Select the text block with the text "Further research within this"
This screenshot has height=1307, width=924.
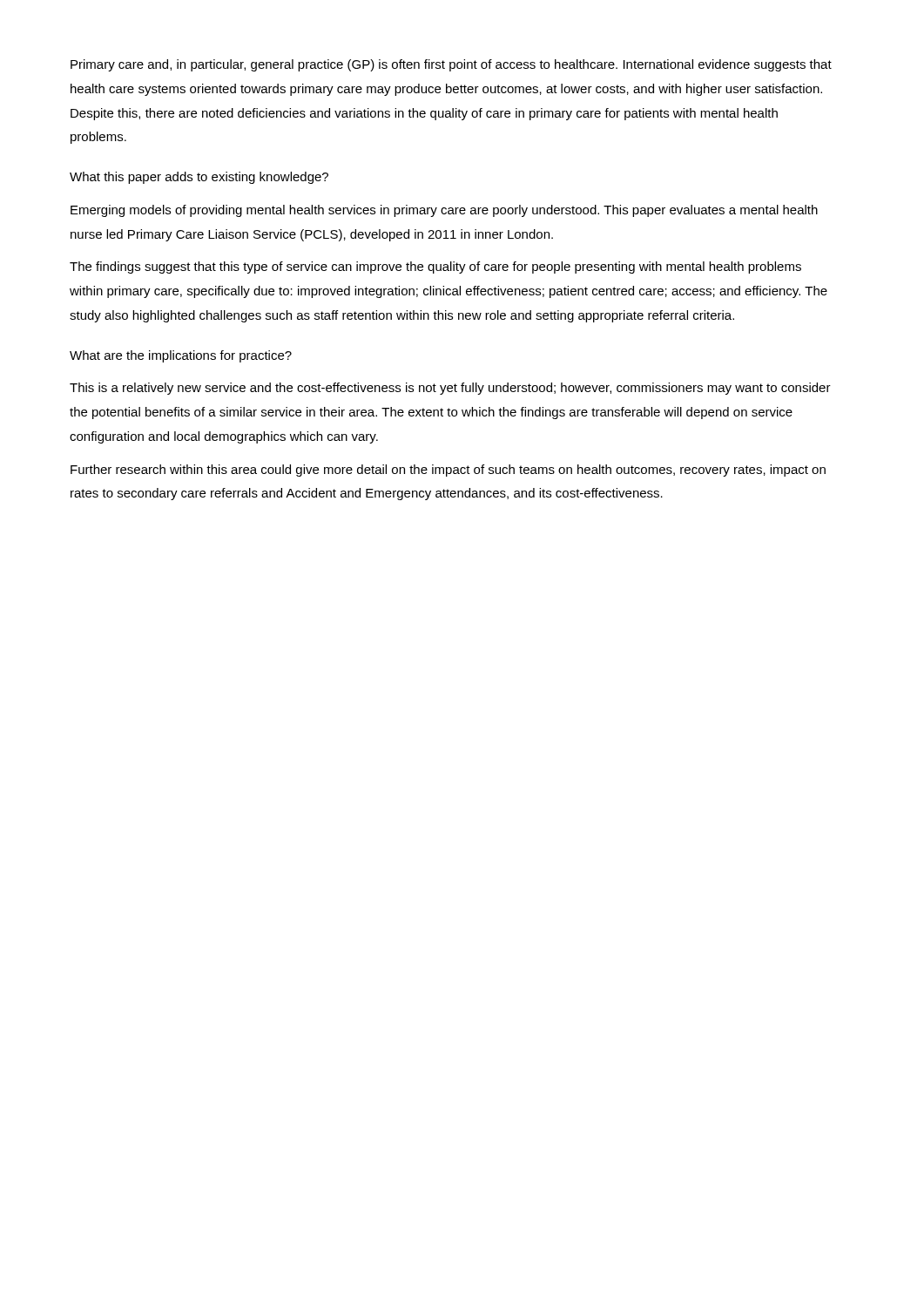pyautogui.click(x=448, y=481)
